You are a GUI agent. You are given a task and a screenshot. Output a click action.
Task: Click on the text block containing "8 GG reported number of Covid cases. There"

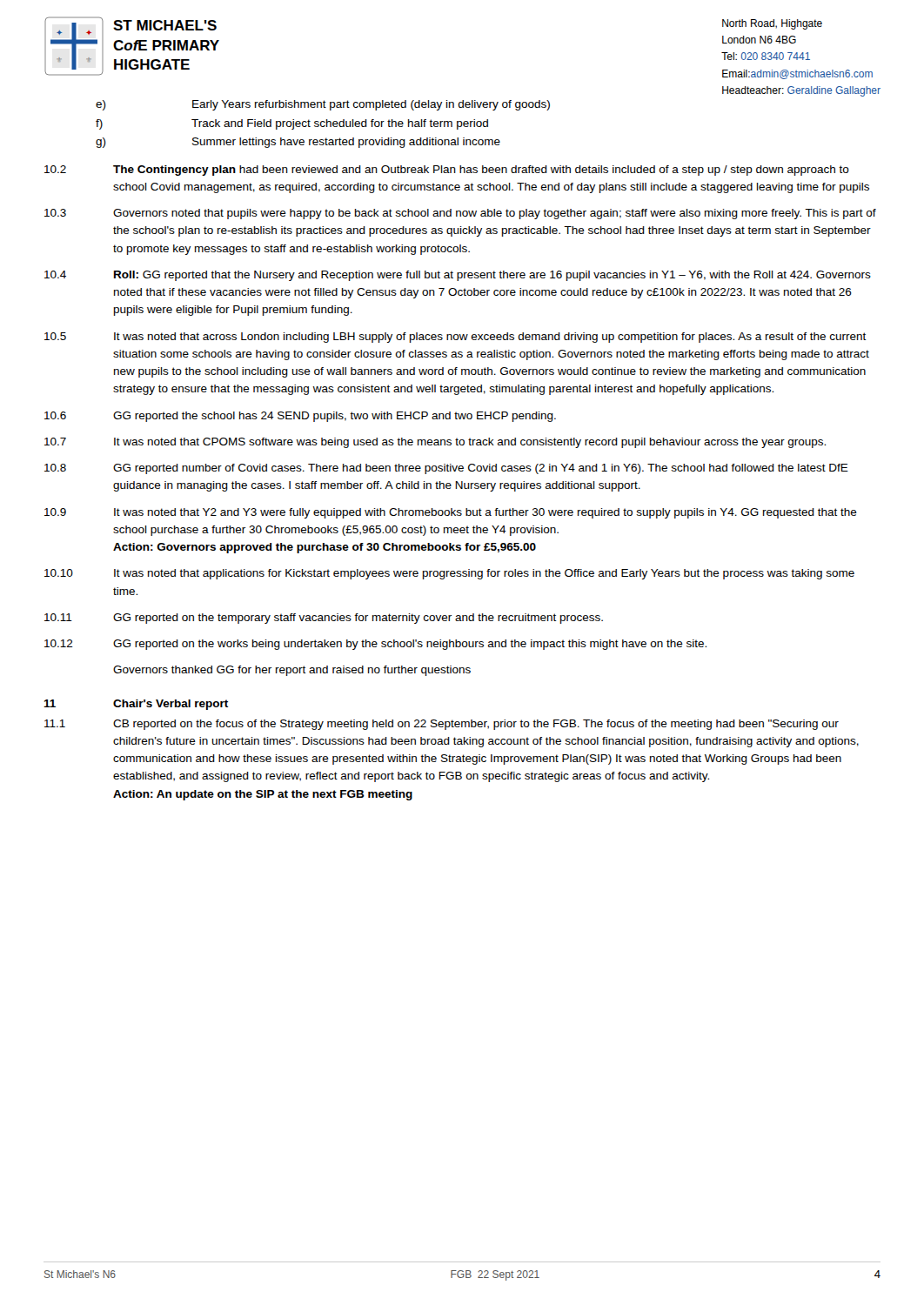click(462, 477)
